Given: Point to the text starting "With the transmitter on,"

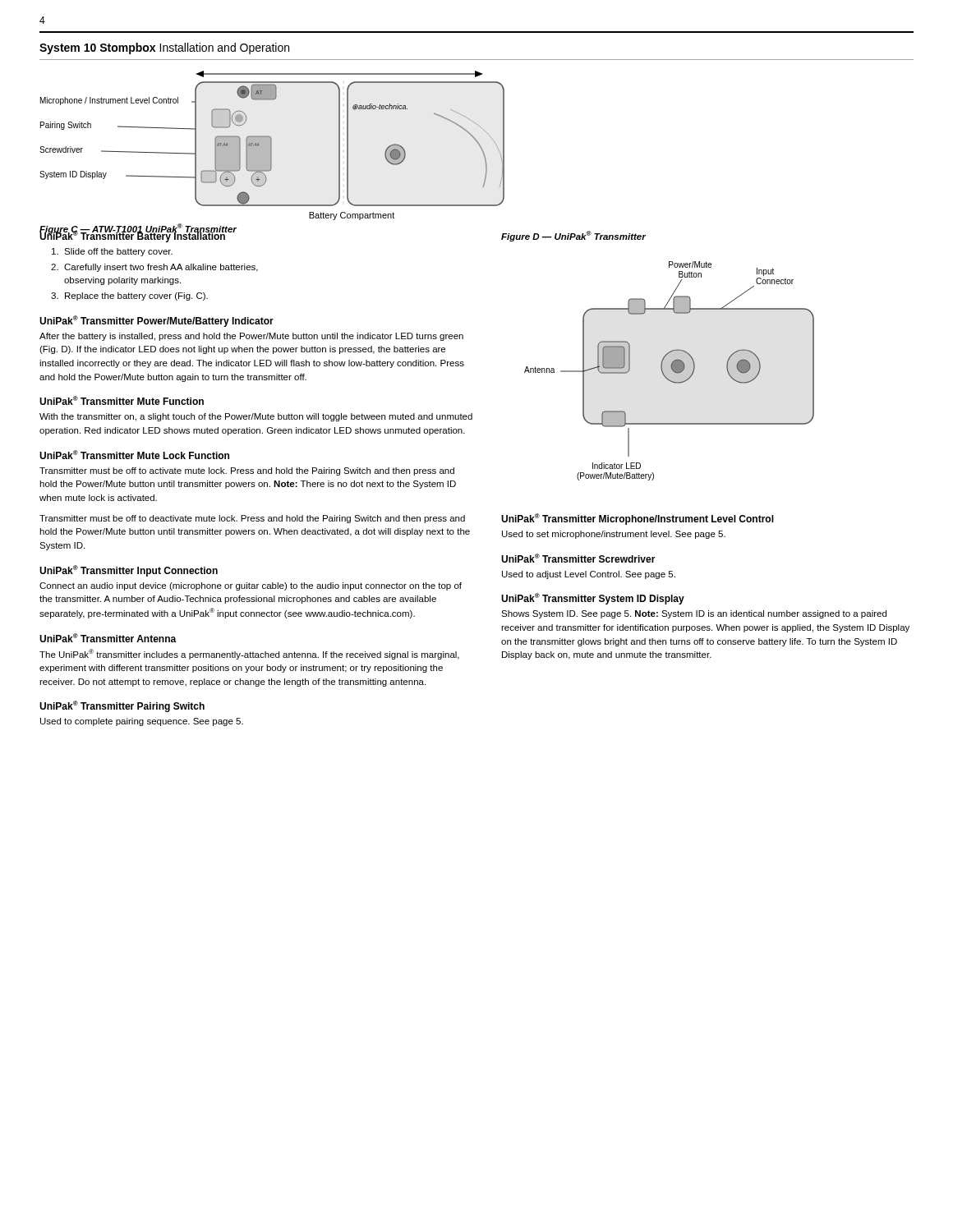Looking at the screenshot, I should tap(256, 424).
